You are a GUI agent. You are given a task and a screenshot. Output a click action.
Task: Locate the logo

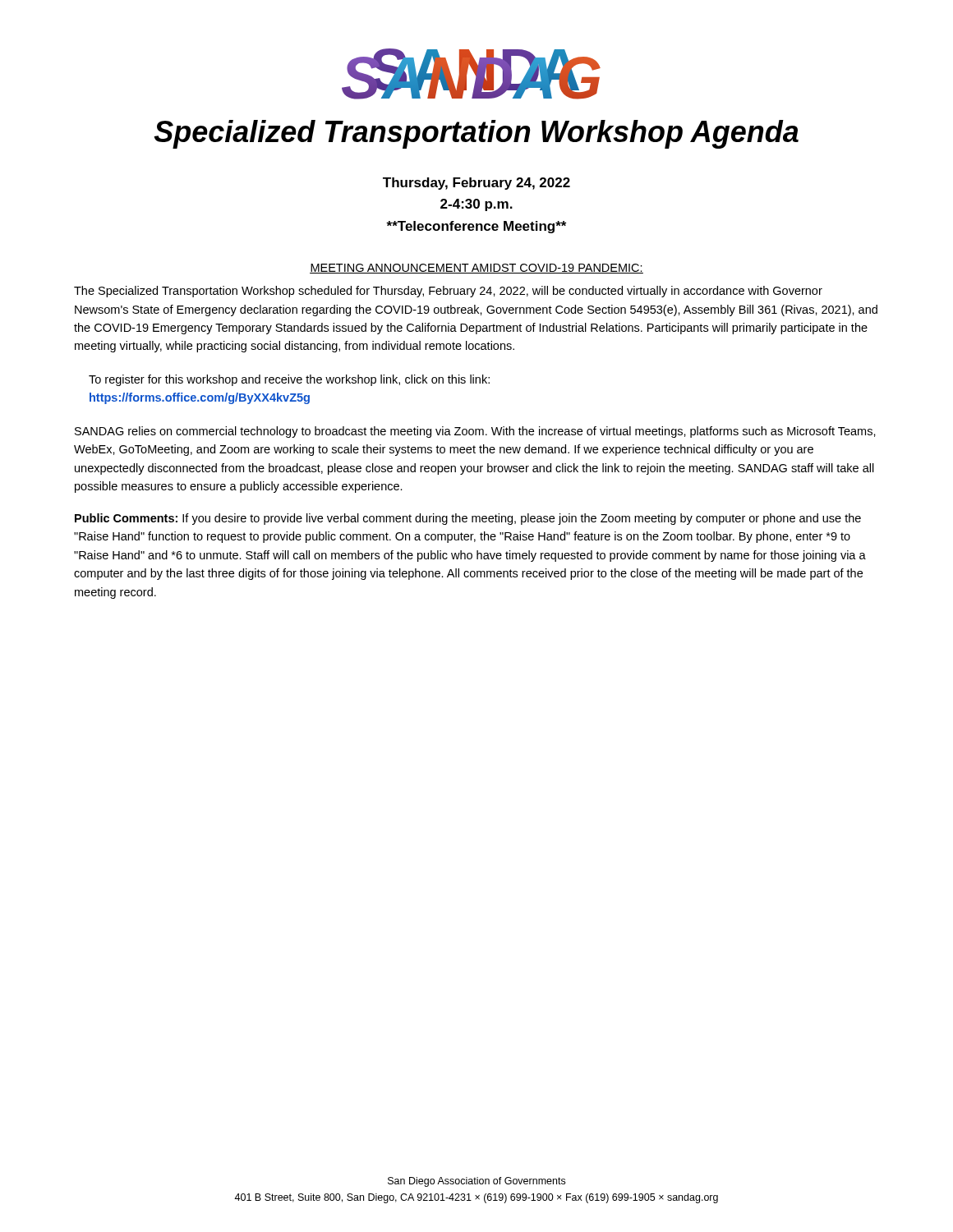476,53
